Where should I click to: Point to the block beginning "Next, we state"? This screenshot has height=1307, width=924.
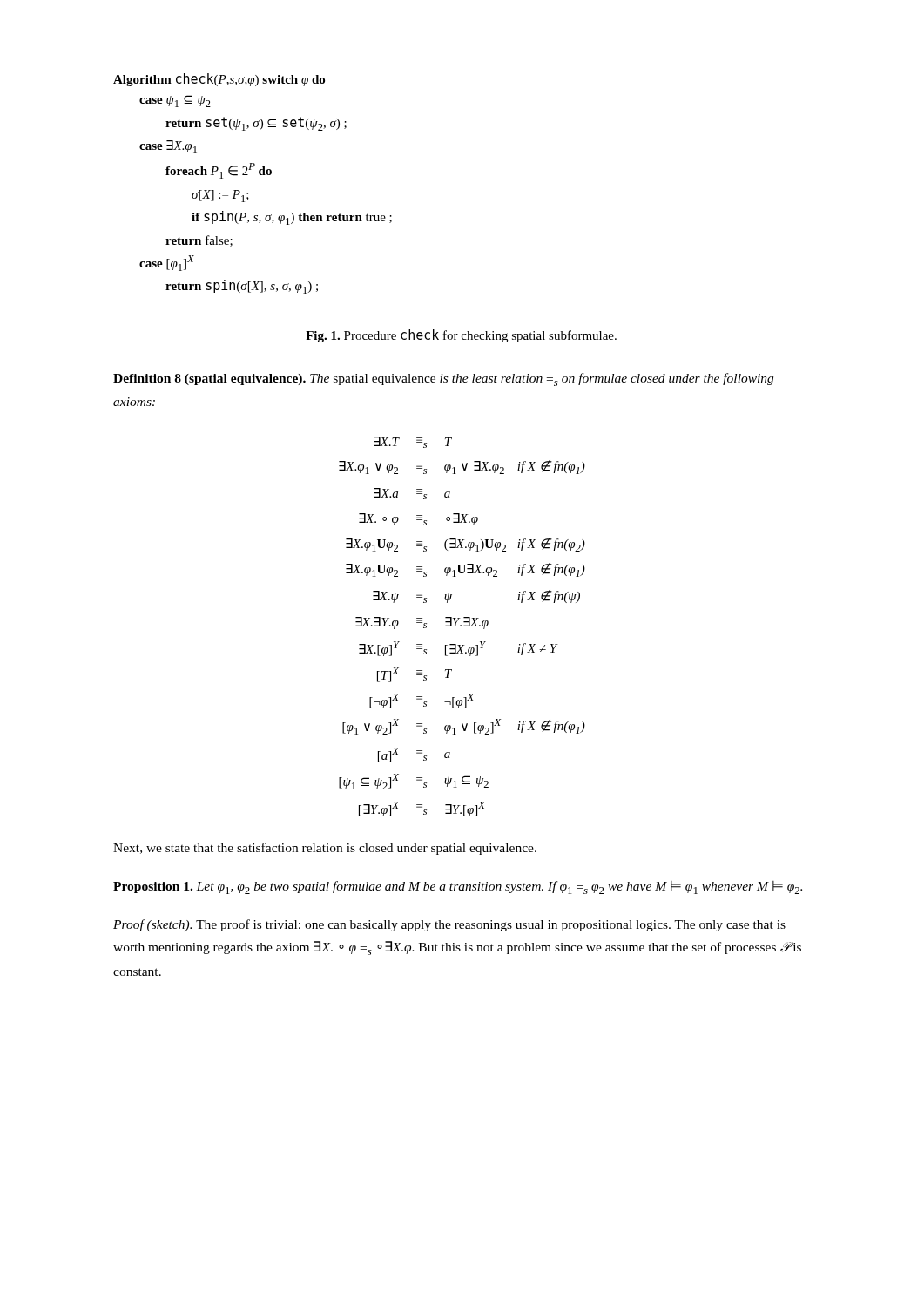(x=462, y=848)
